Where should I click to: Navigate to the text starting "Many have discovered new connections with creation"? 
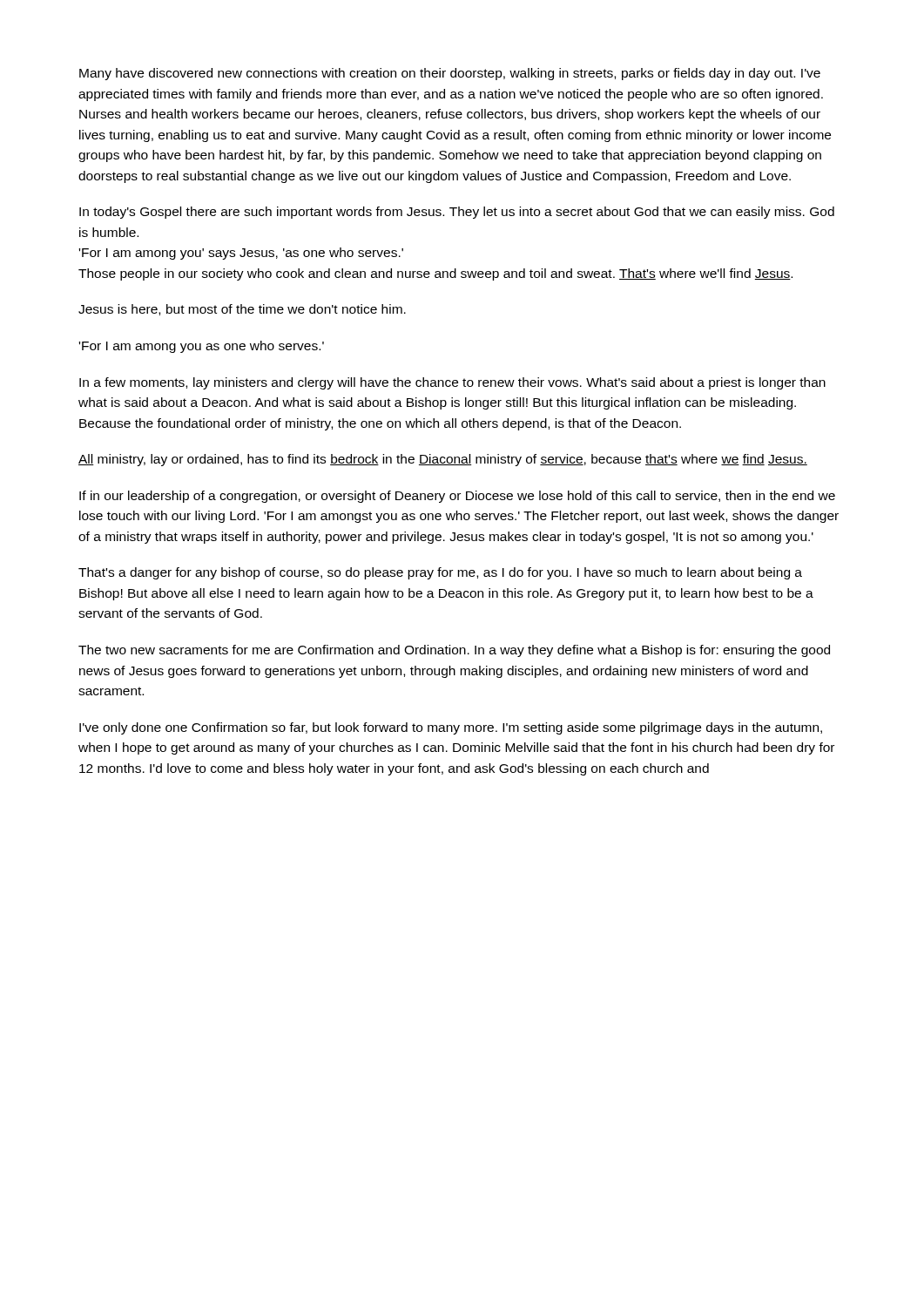coord(455,124)
